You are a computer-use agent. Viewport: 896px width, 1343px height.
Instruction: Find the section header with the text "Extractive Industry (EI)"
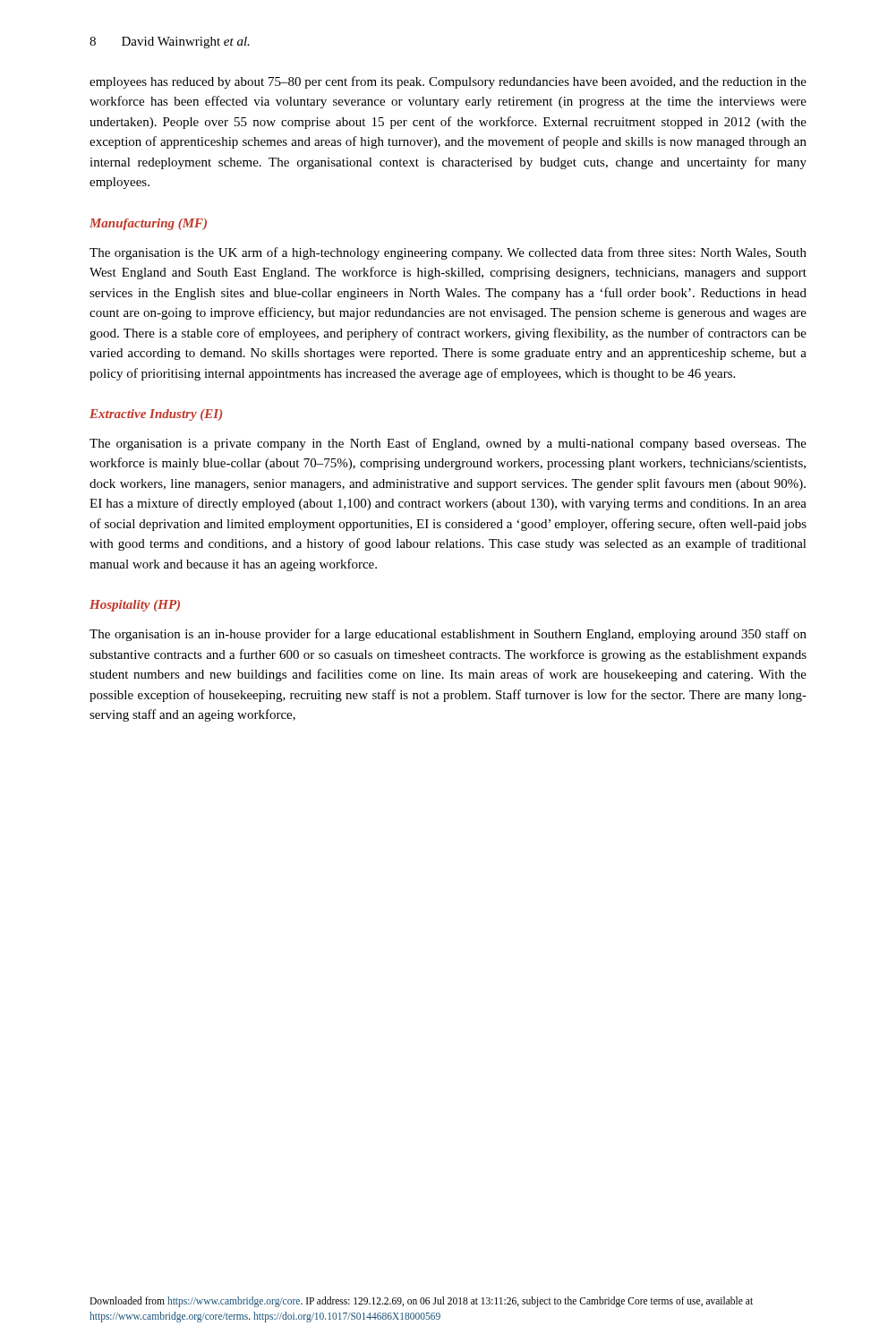(x=156, y=414)
